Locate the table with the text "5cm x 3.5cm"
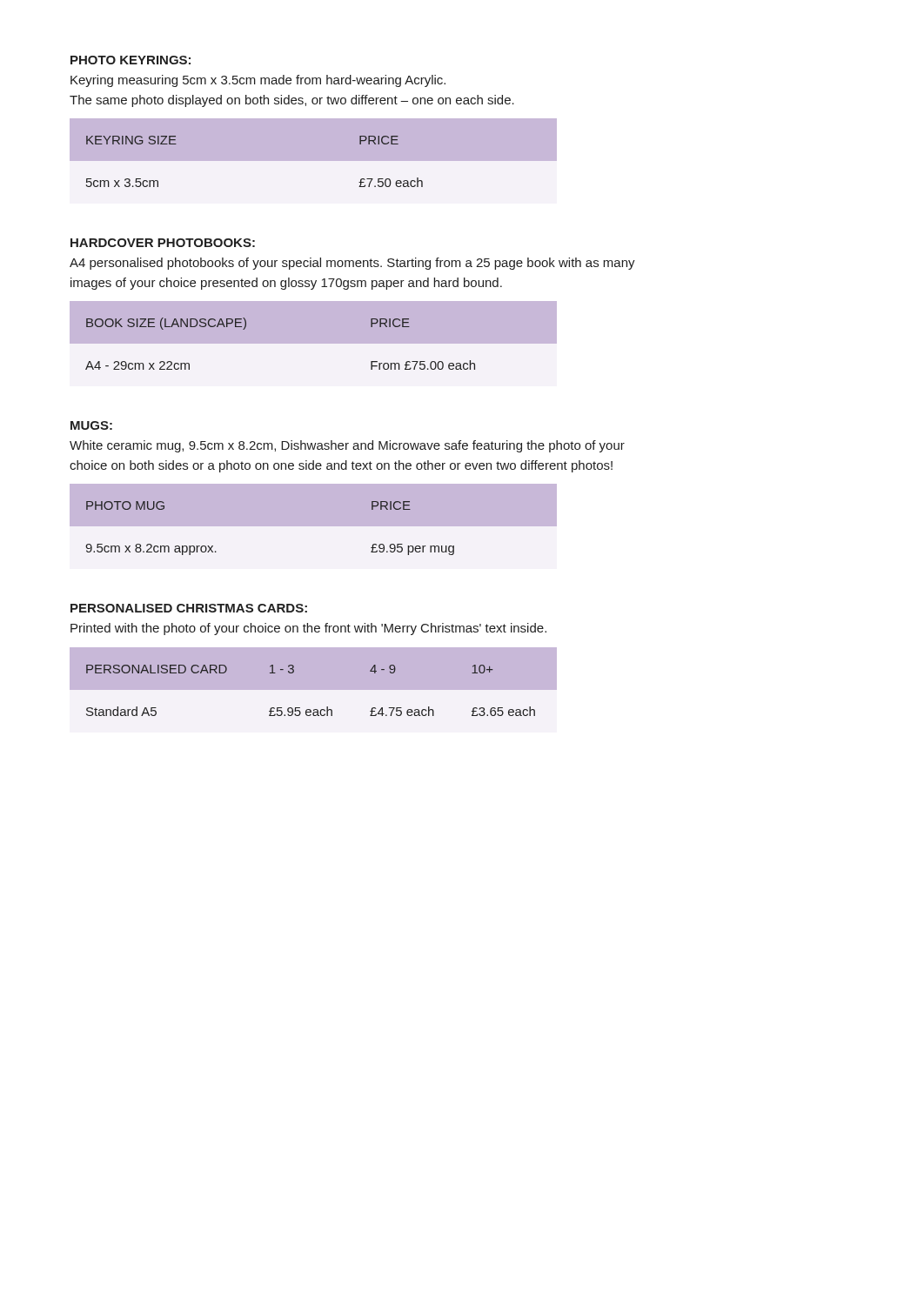This screenshot has height=1305, width=924. tap(462, 161)
